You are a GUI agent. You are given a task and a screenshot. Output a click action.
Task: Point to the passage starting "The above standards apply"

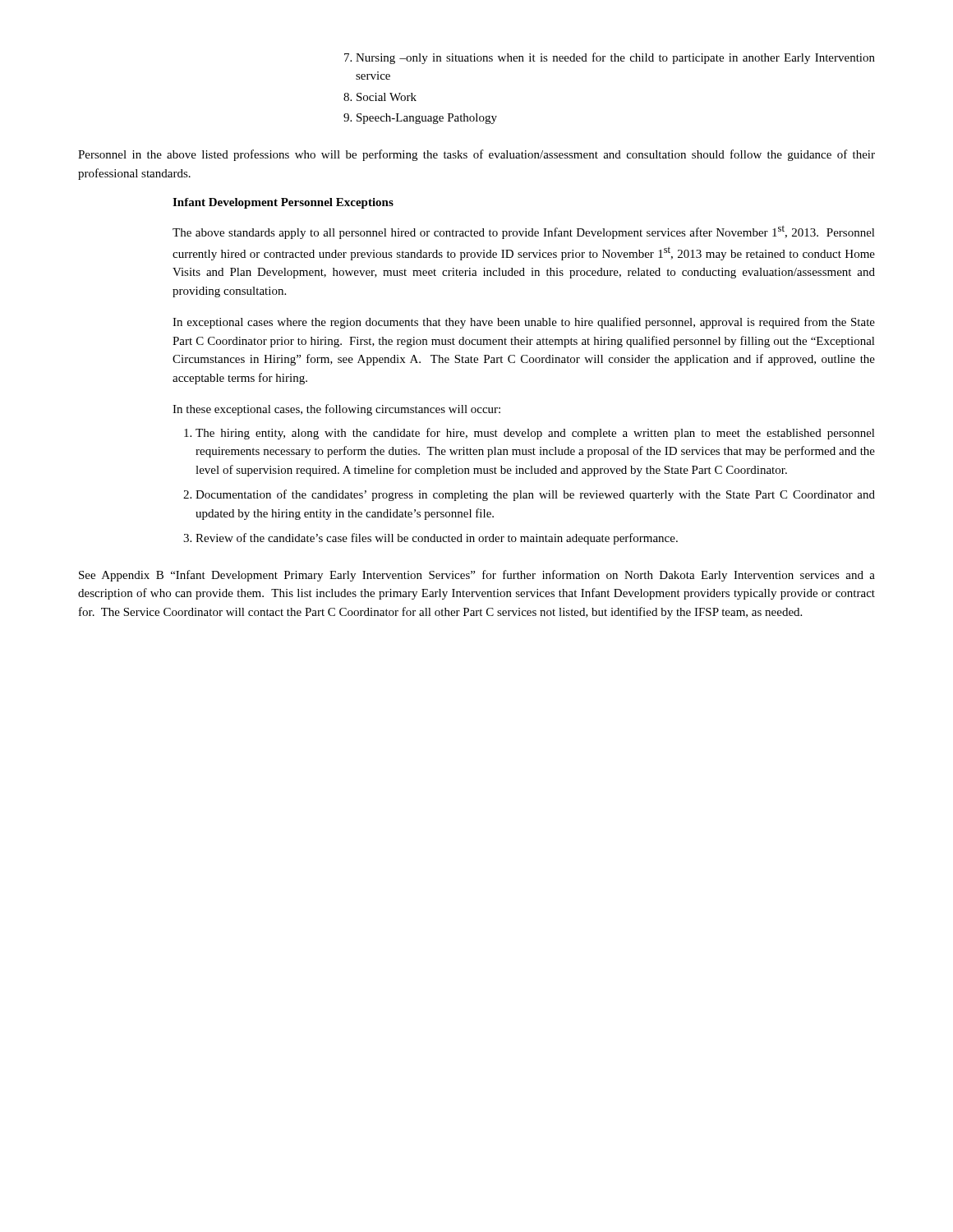(524, 260)
